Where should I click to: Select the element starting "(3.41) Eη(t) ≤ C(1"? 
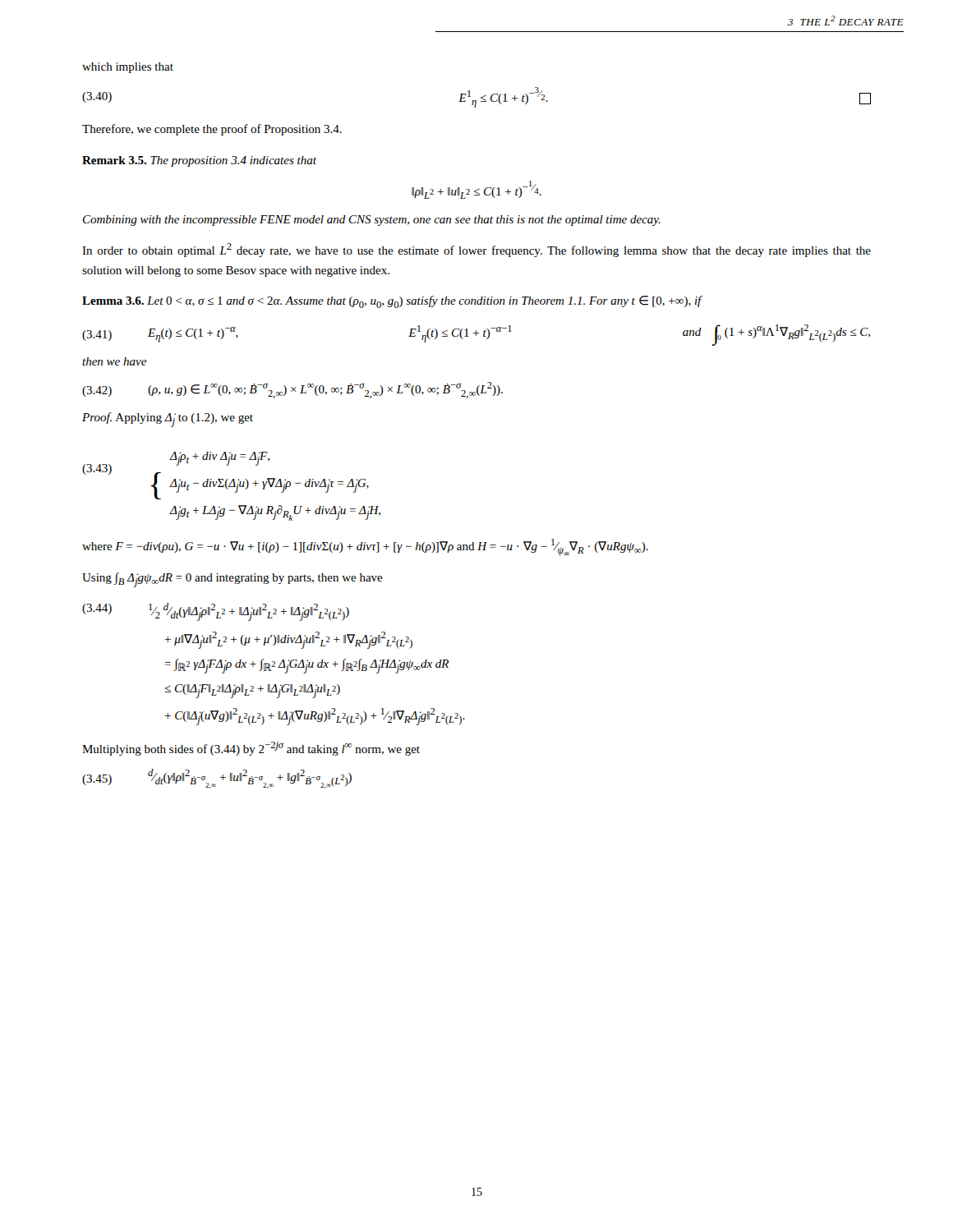pos(476,334)
